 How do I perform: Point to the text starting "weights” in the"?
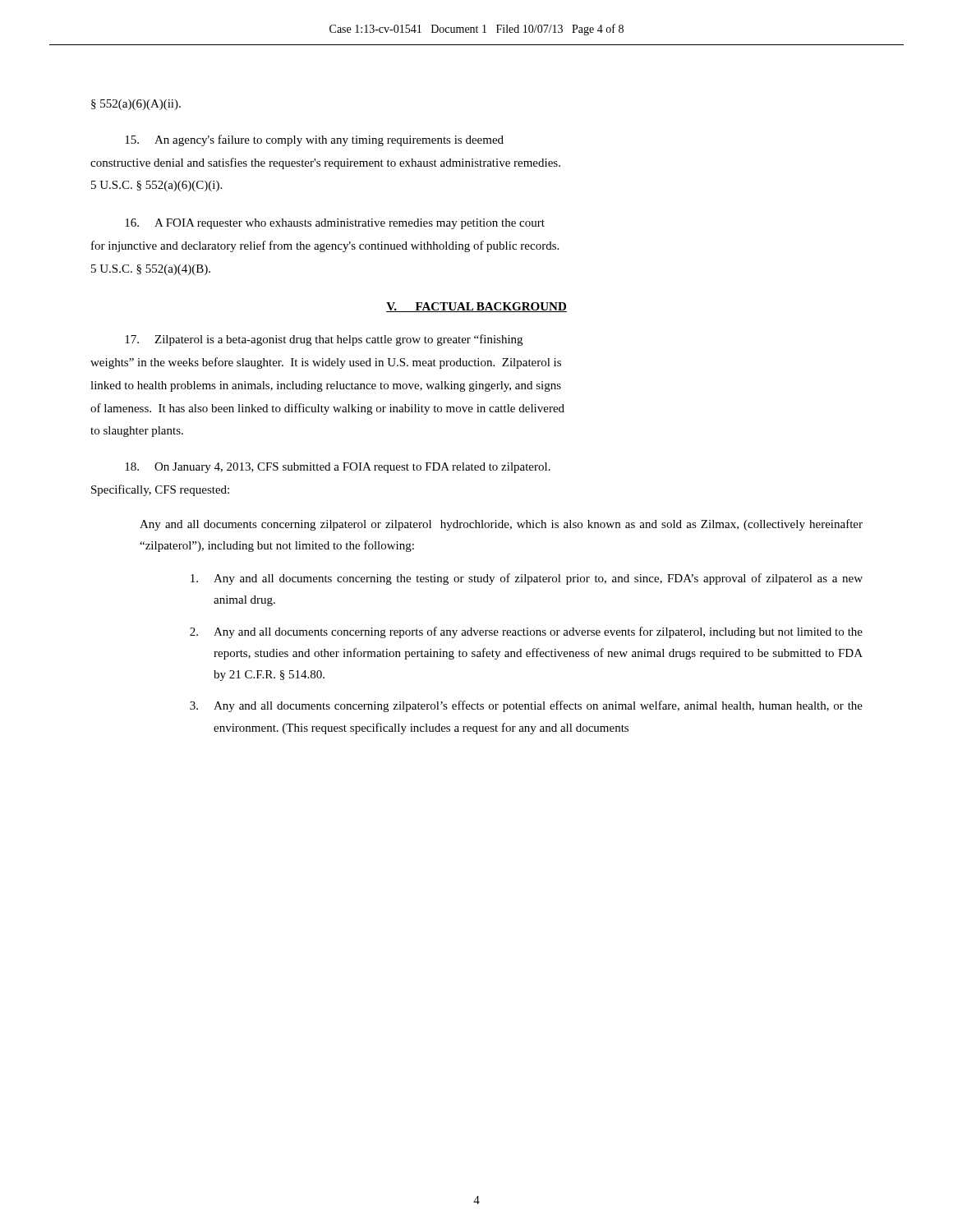[326, 362]
